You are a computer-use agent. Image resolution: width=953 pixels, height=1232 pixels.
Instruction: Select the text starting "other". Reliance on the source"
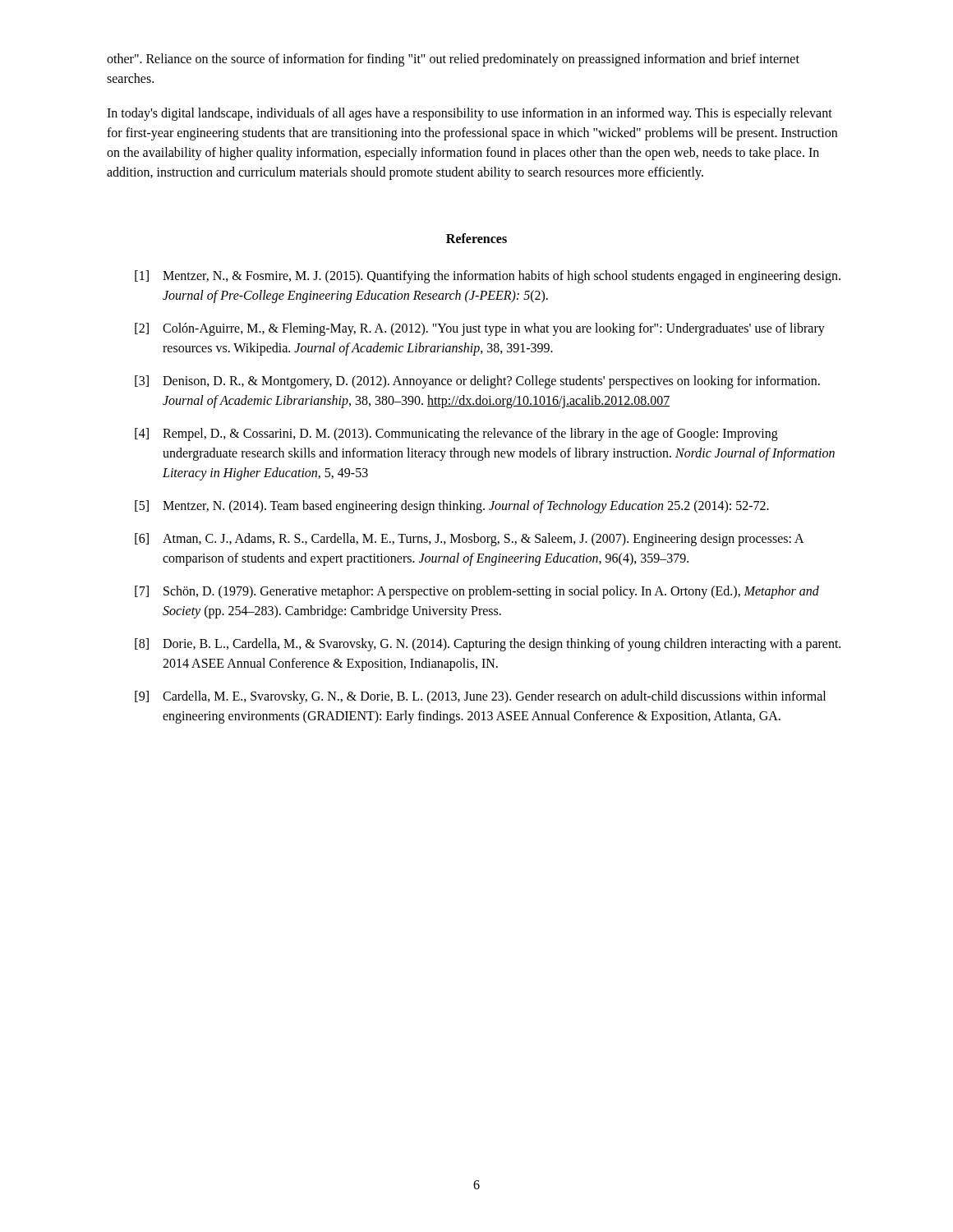point(453,69)
